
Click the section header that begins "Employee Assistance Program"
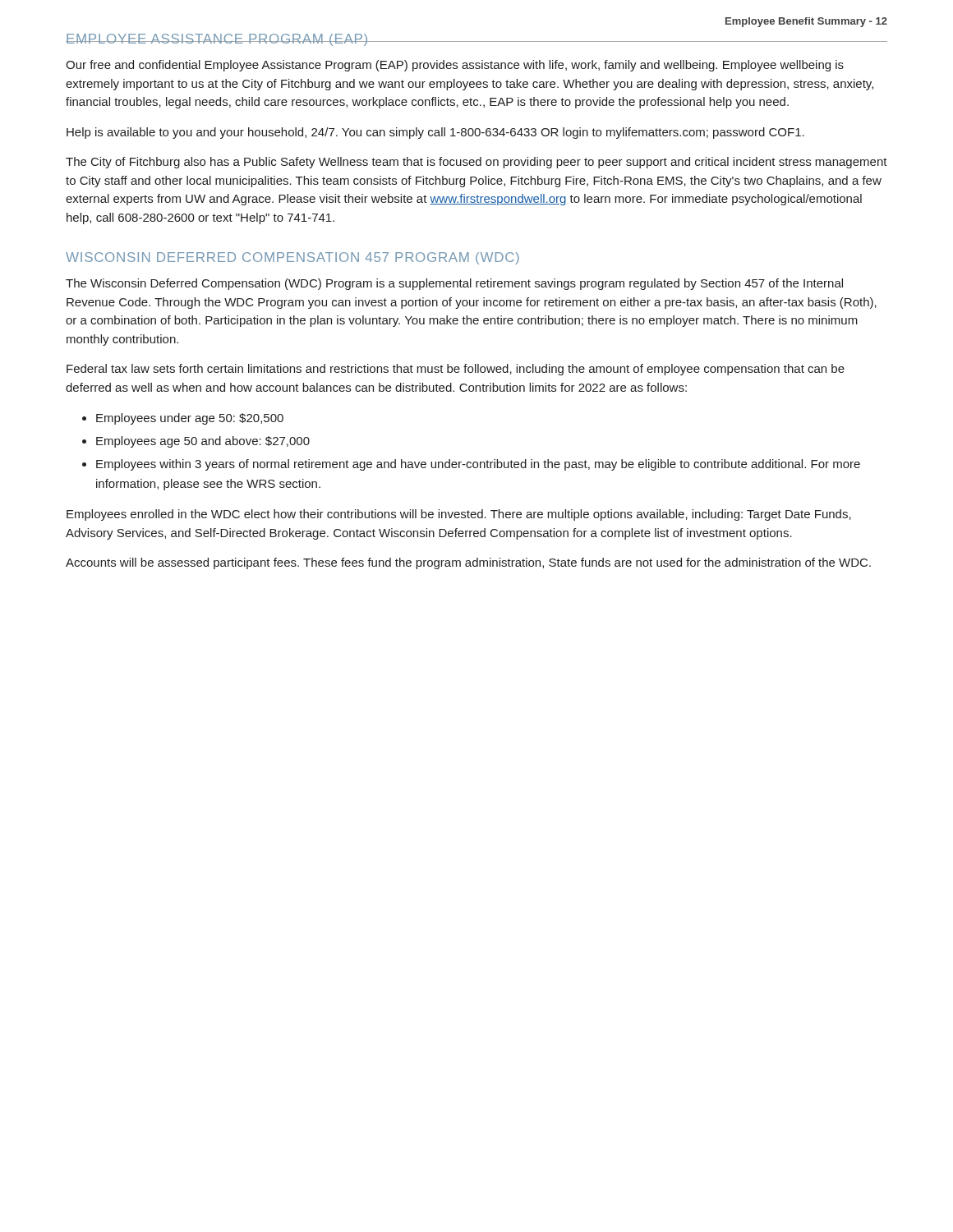[217, 39]
